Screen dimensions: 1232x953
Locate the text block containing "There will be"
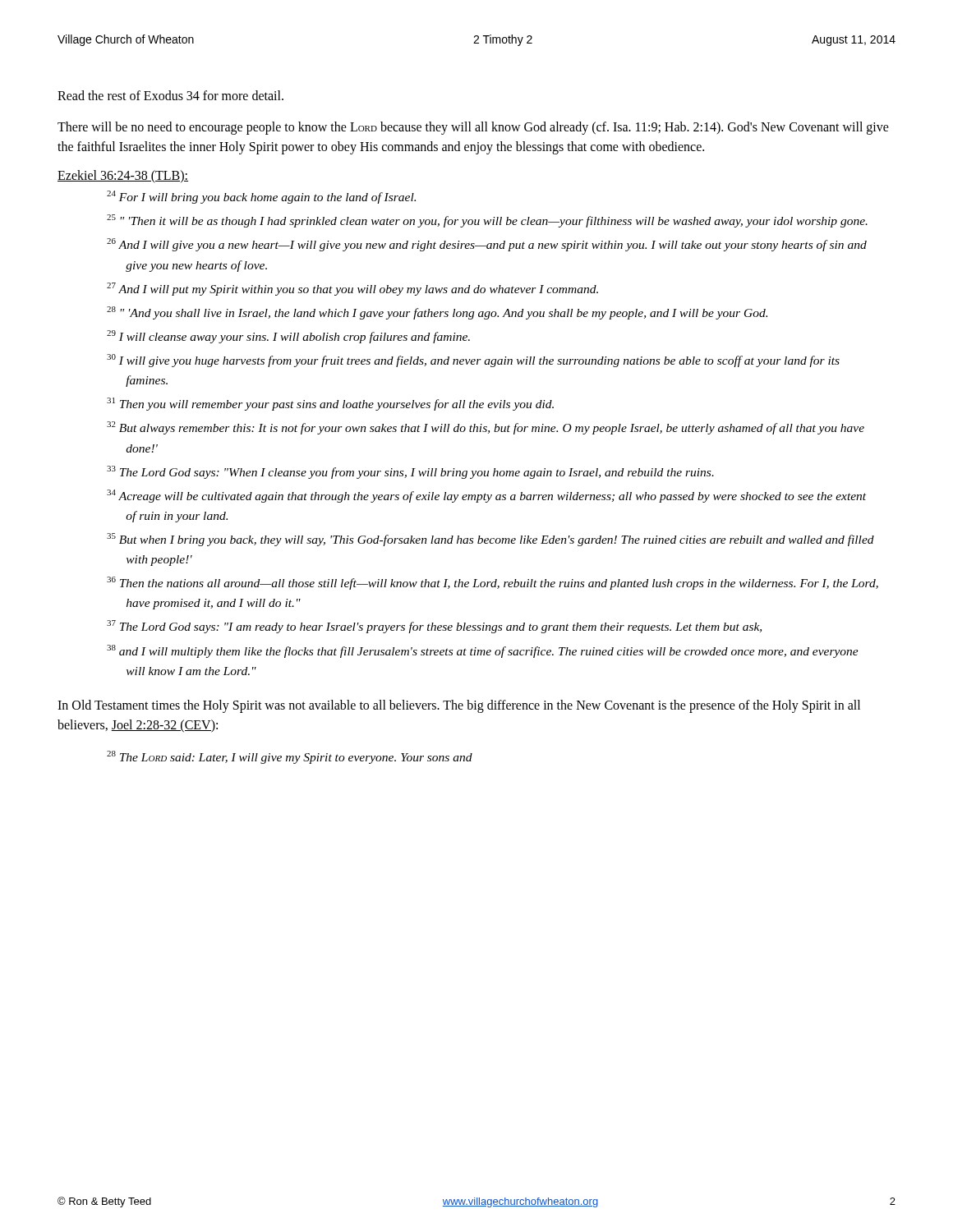coord(473,137)
